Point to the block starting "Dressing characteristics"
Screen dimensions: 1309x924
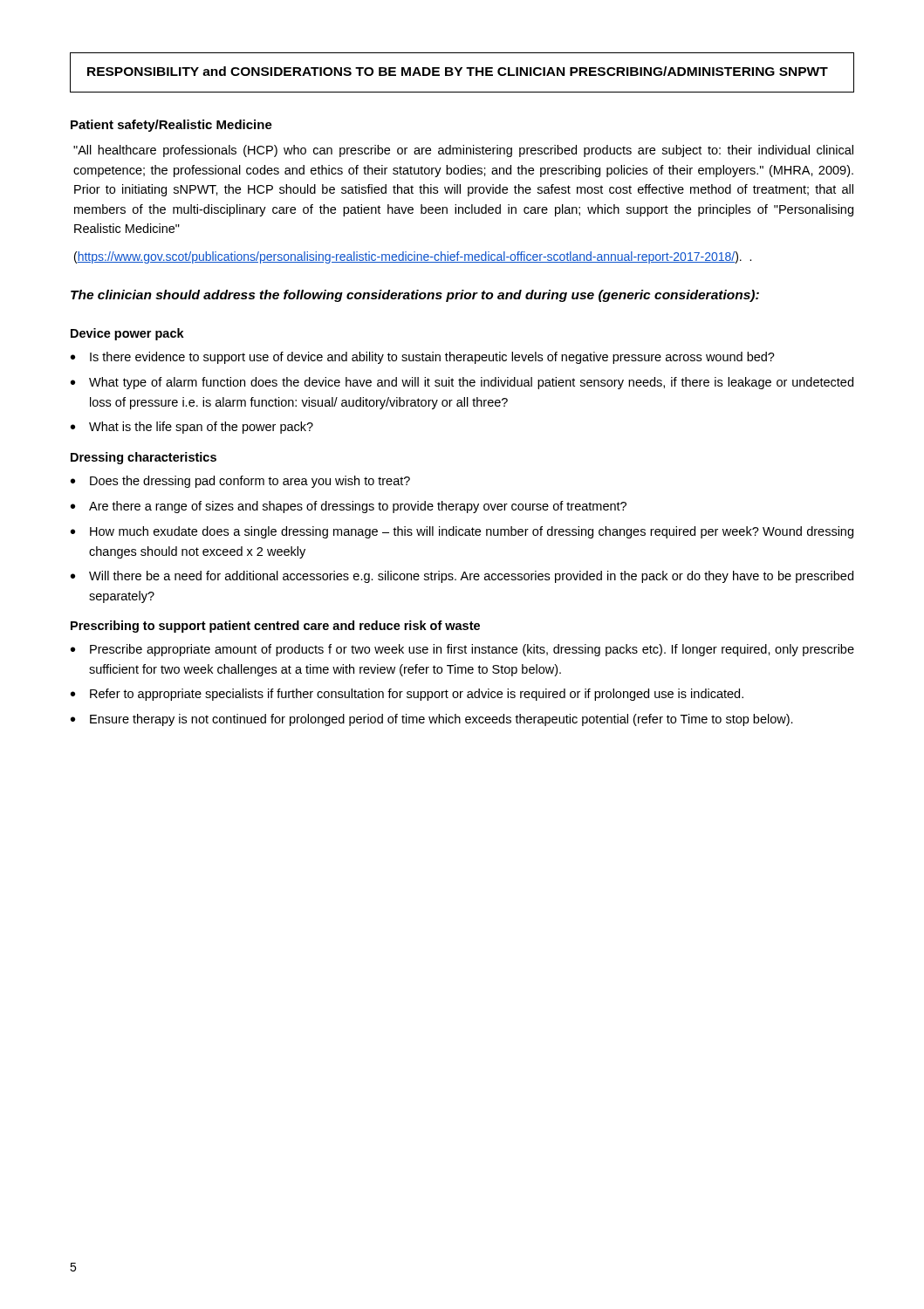click(143, 457)
